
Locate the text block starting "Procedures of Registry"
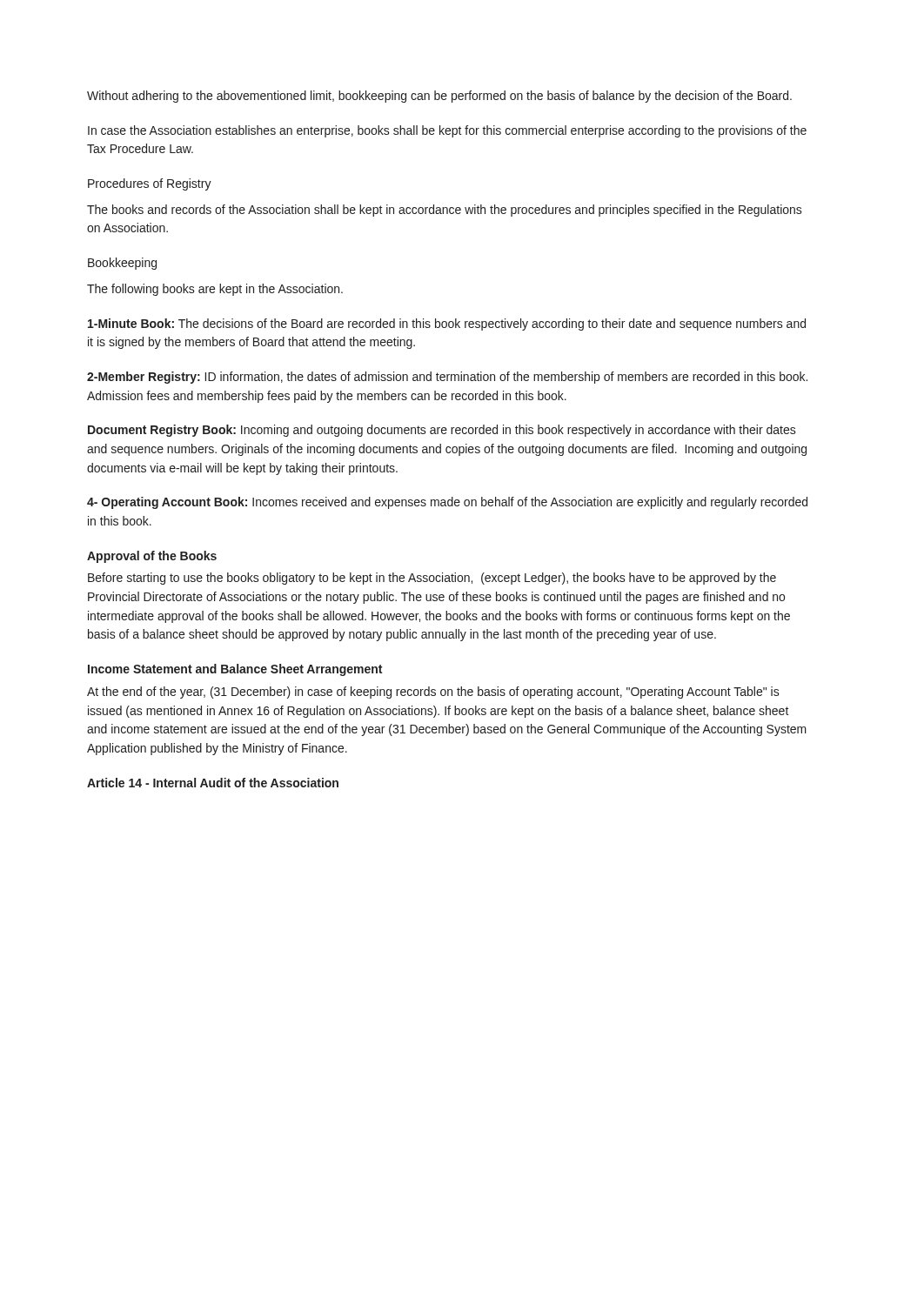point(149,184)
